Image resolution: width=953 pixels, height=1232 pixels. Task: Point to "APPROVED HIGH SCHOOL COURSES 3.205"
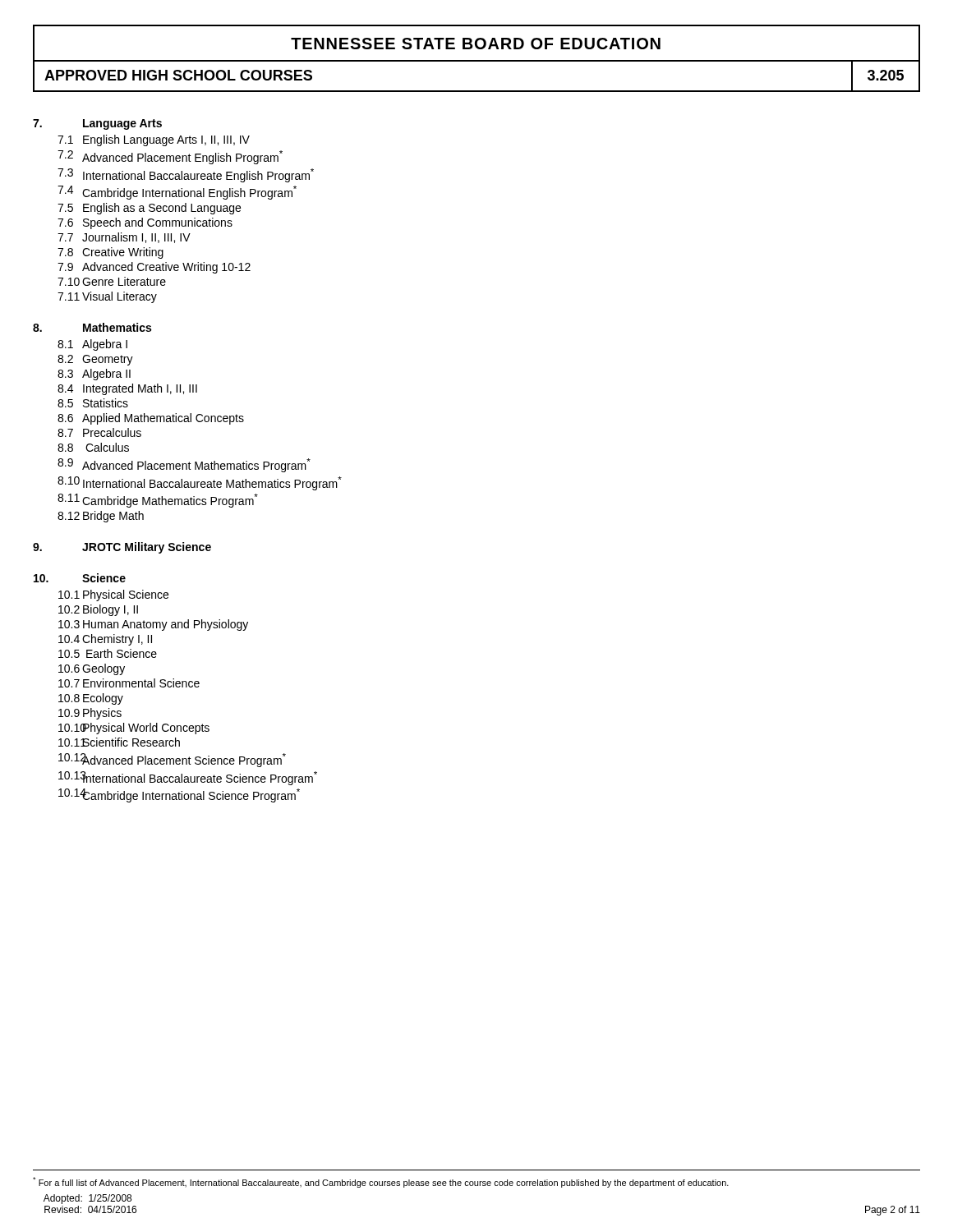pyautogui.click(x=476, y=77)
